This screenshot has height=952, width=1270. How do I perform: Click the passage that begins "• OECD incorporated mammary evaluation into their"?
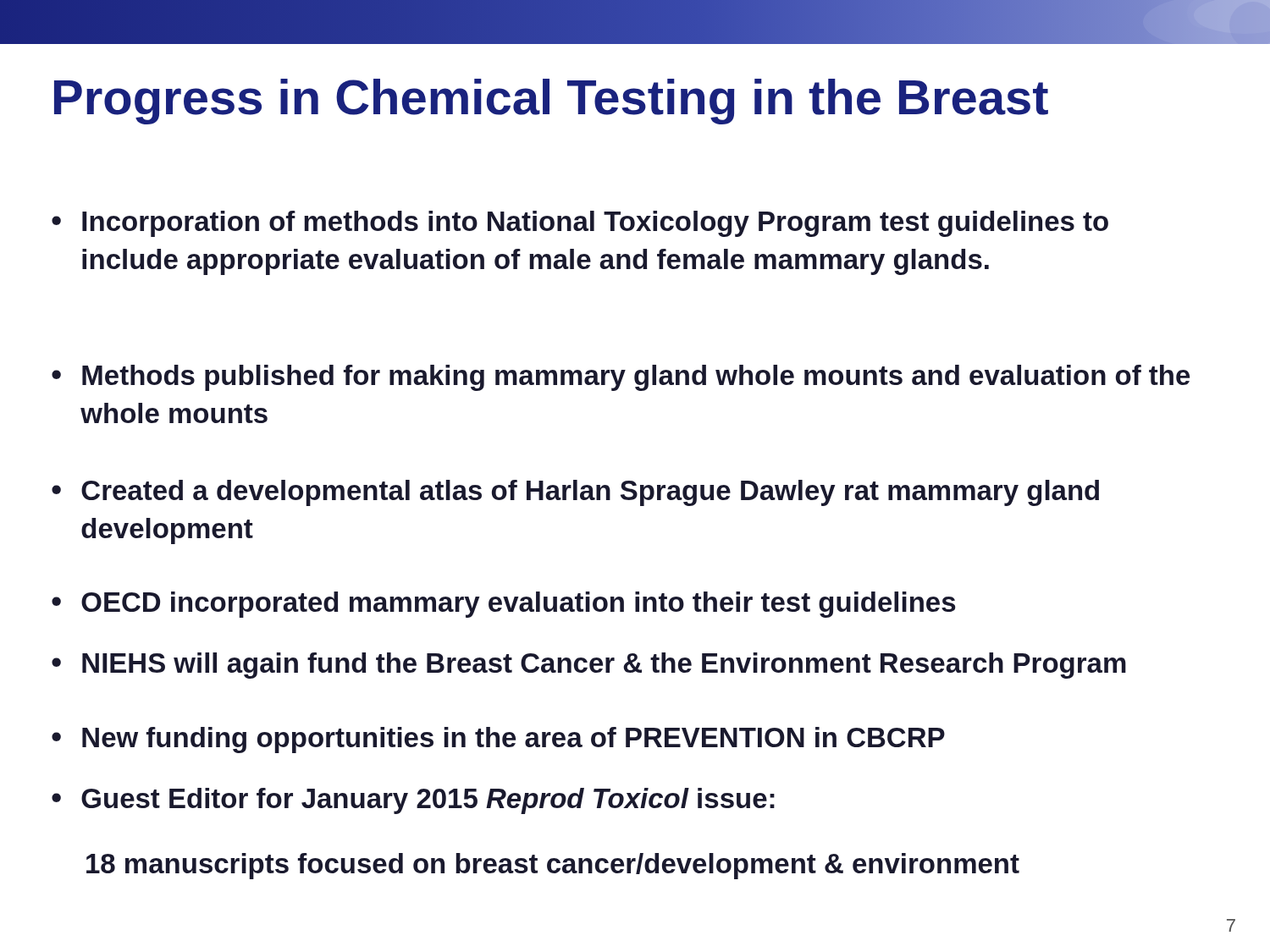pos(504,604)
